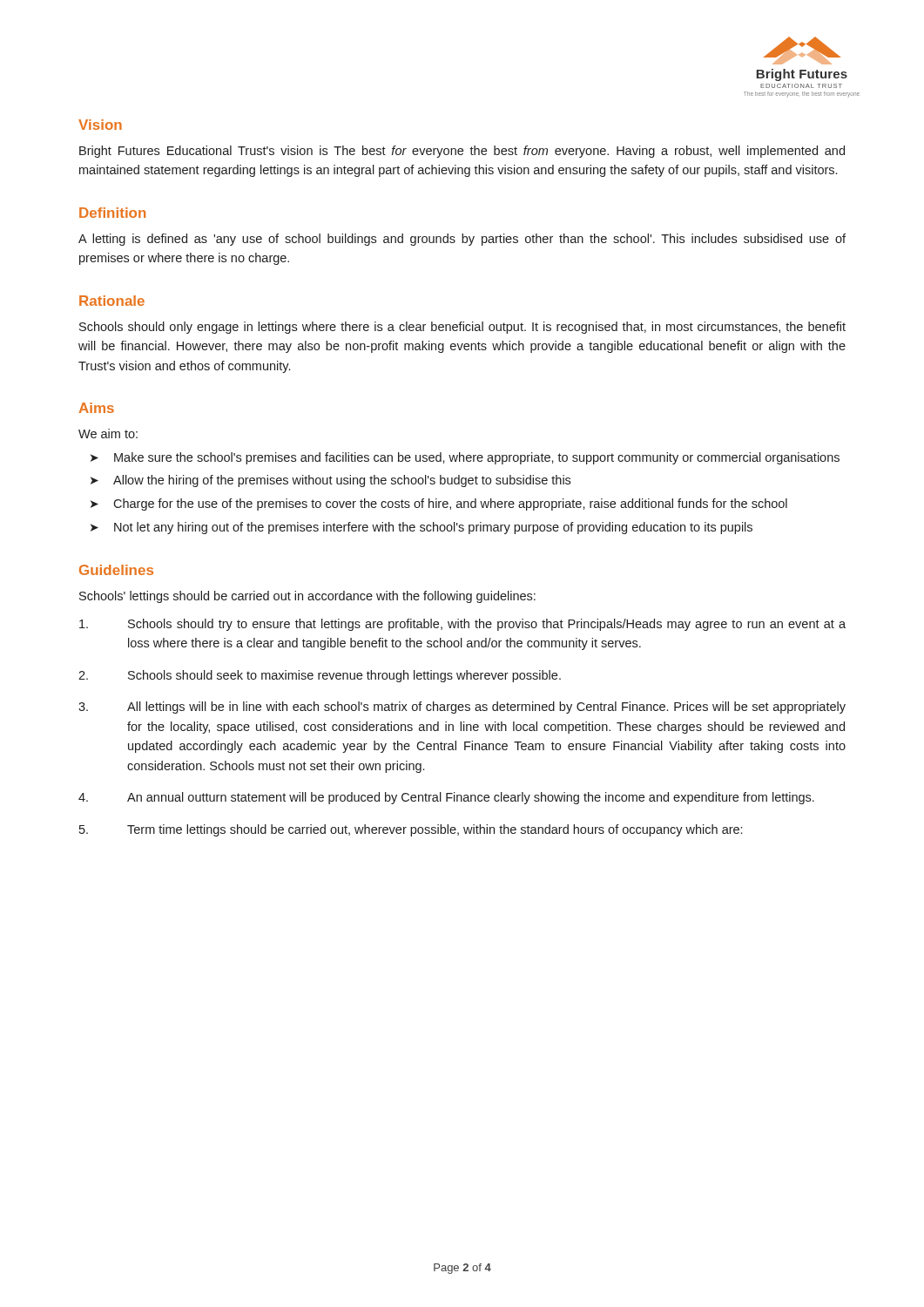
Task: Locate the block of text that opens with "Bright Futures Educational Trust's vision is The"
Action: click(462, 160)
